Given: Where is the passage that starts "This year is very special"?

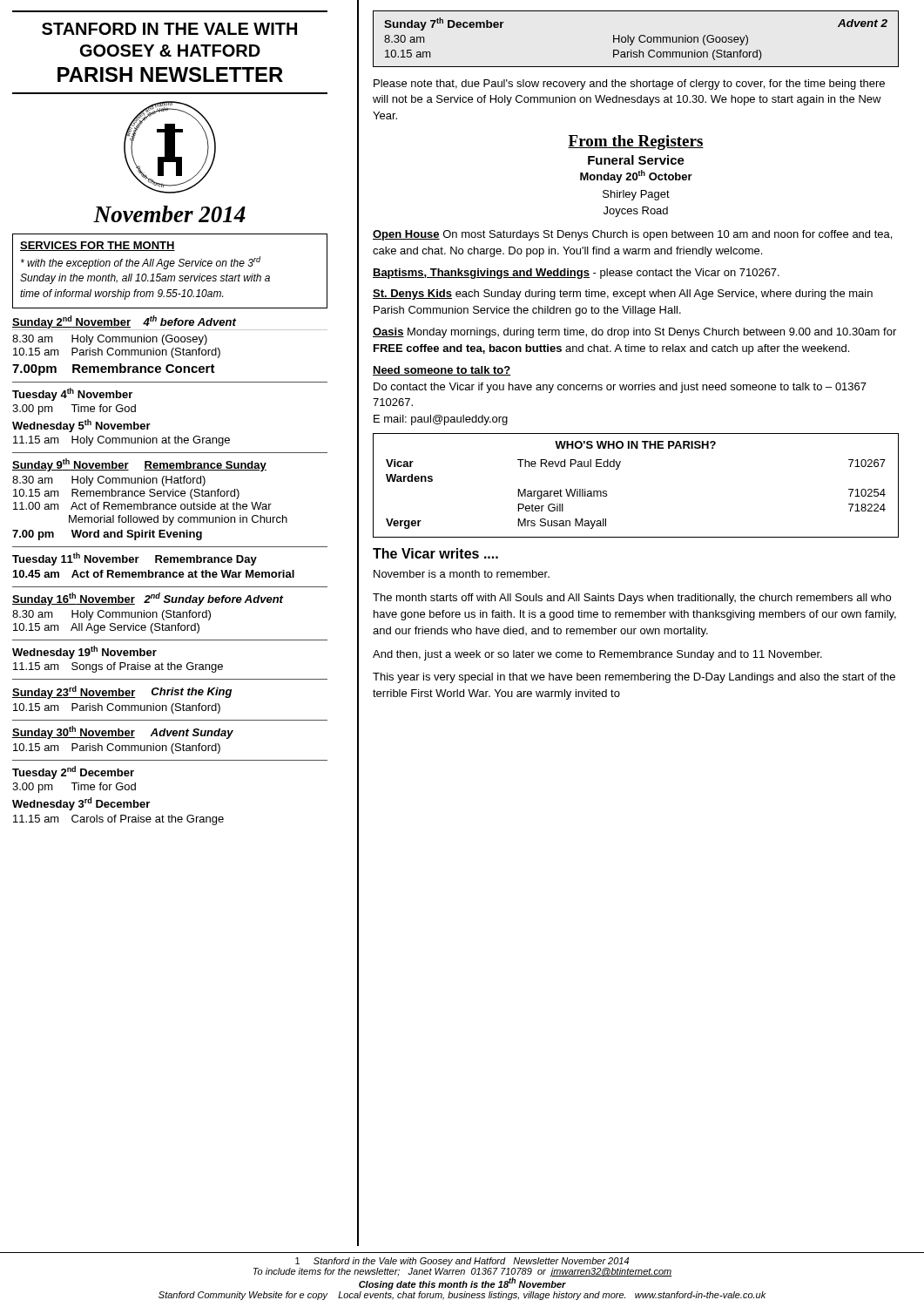Looking at the screenshot, I should pos(634,685).
